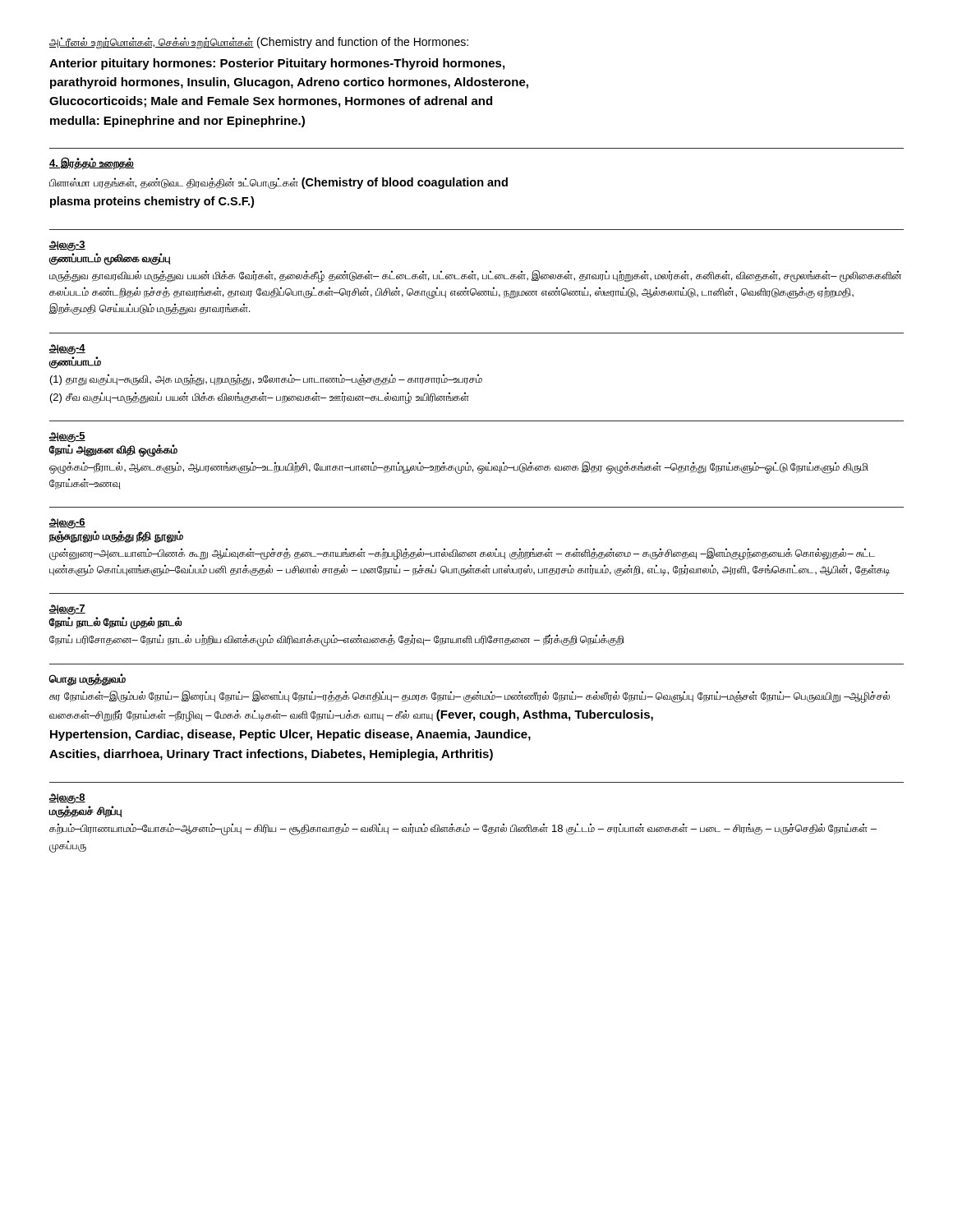Find the text block that says "மருத்துவ தாவரவியல் மருத்துவ பயன் மிக்க வேர்கள், தலைக்கீழ்"
Viewport: 953px width, 1232px height.
click(x=476, y=292)
